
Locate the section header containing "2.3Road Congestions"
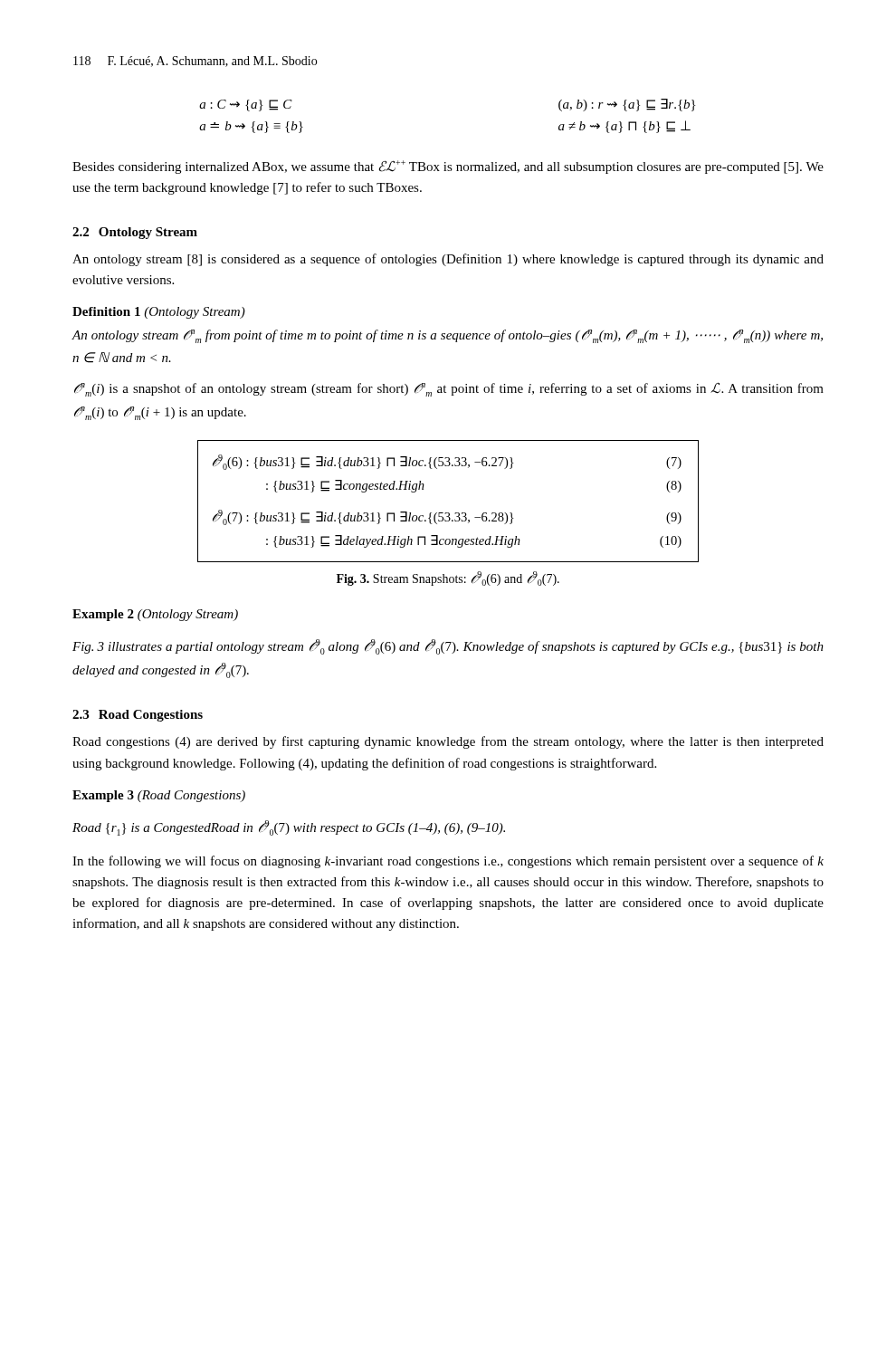tap(138, 715)
